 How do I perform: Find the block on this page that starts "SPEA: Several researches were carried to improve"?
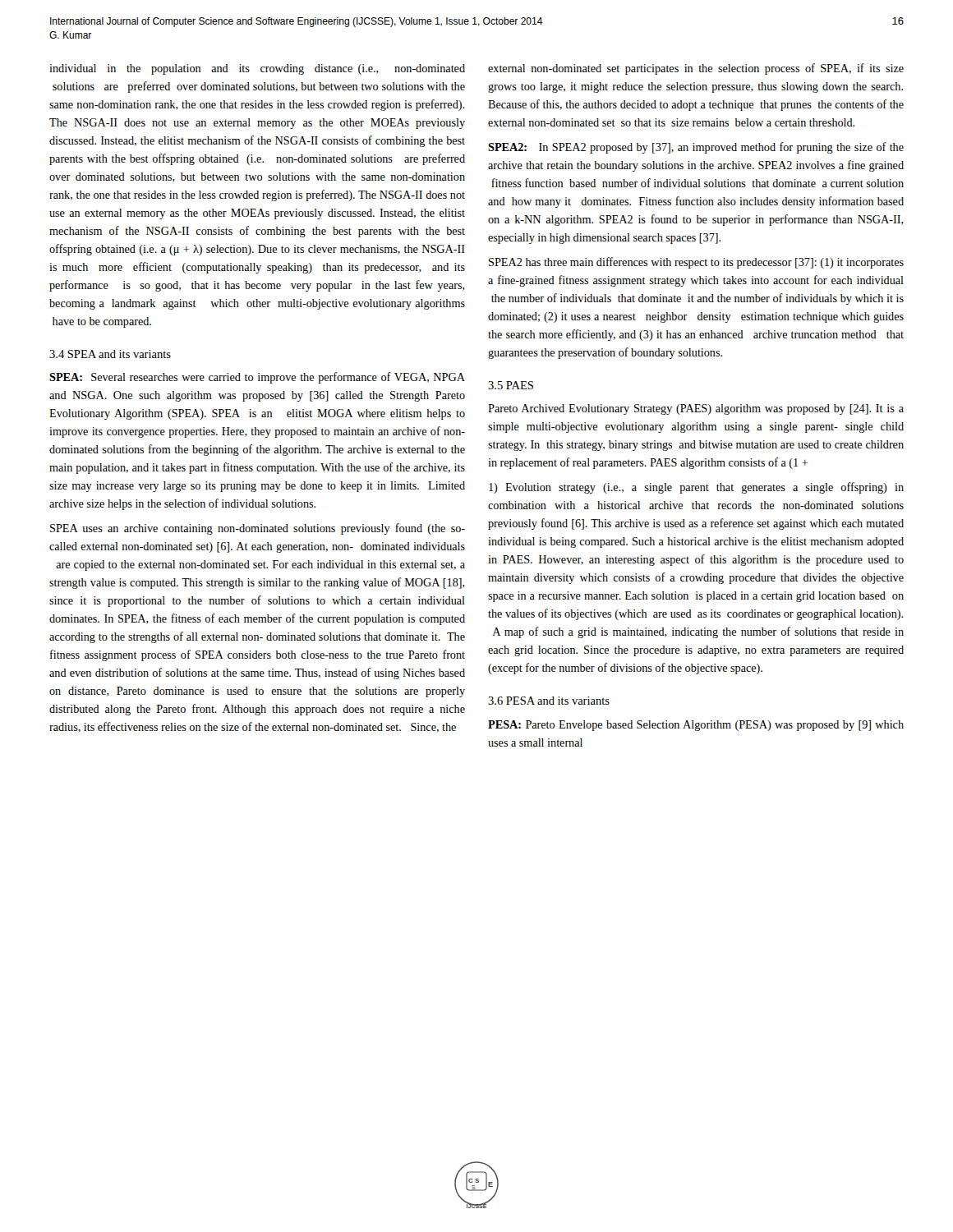(257, 552)
